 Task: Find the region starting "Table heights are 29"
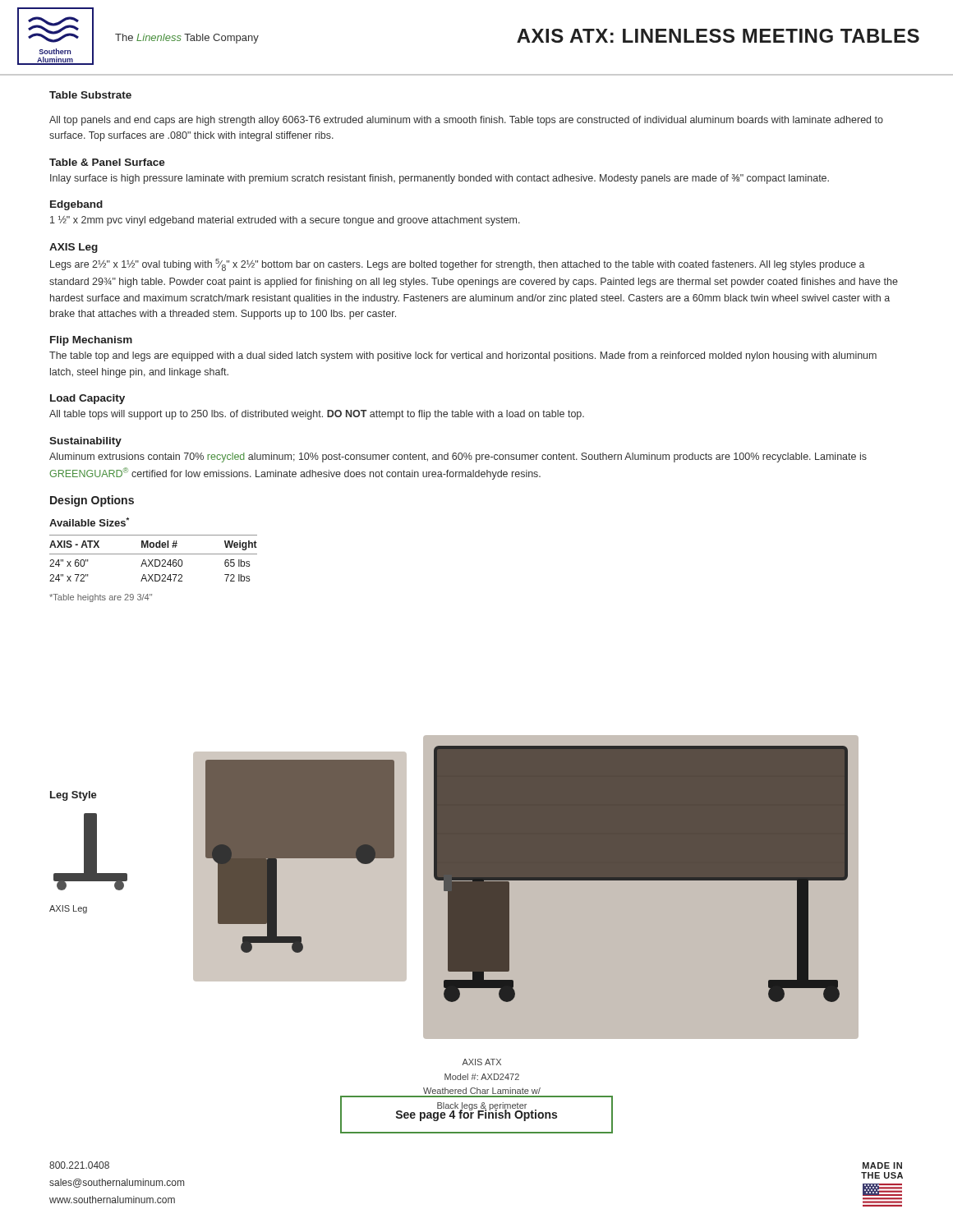click(x=101, y=597)
